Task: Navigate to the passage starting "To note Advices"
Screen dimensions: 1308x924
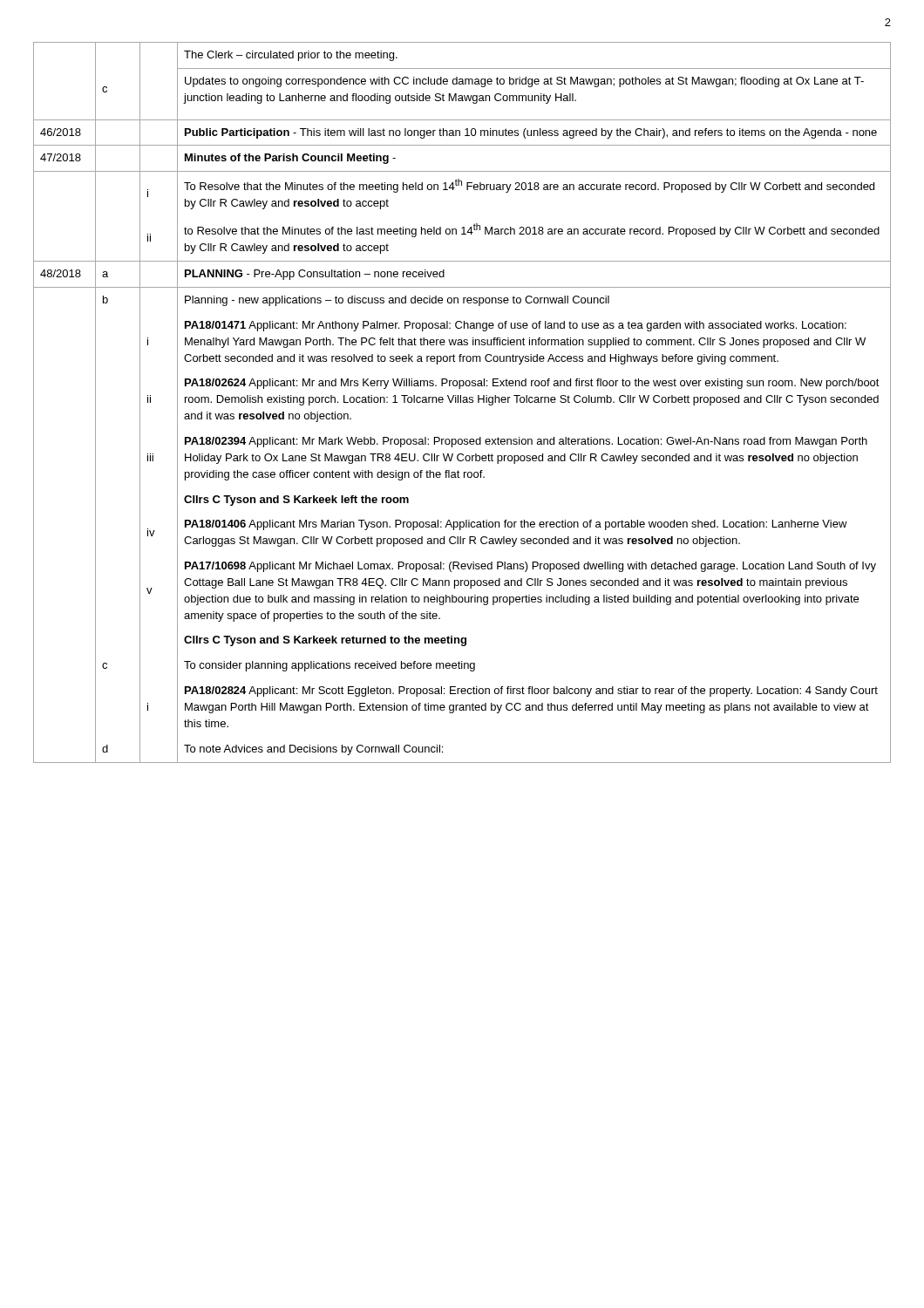Action: pos(314,748)
